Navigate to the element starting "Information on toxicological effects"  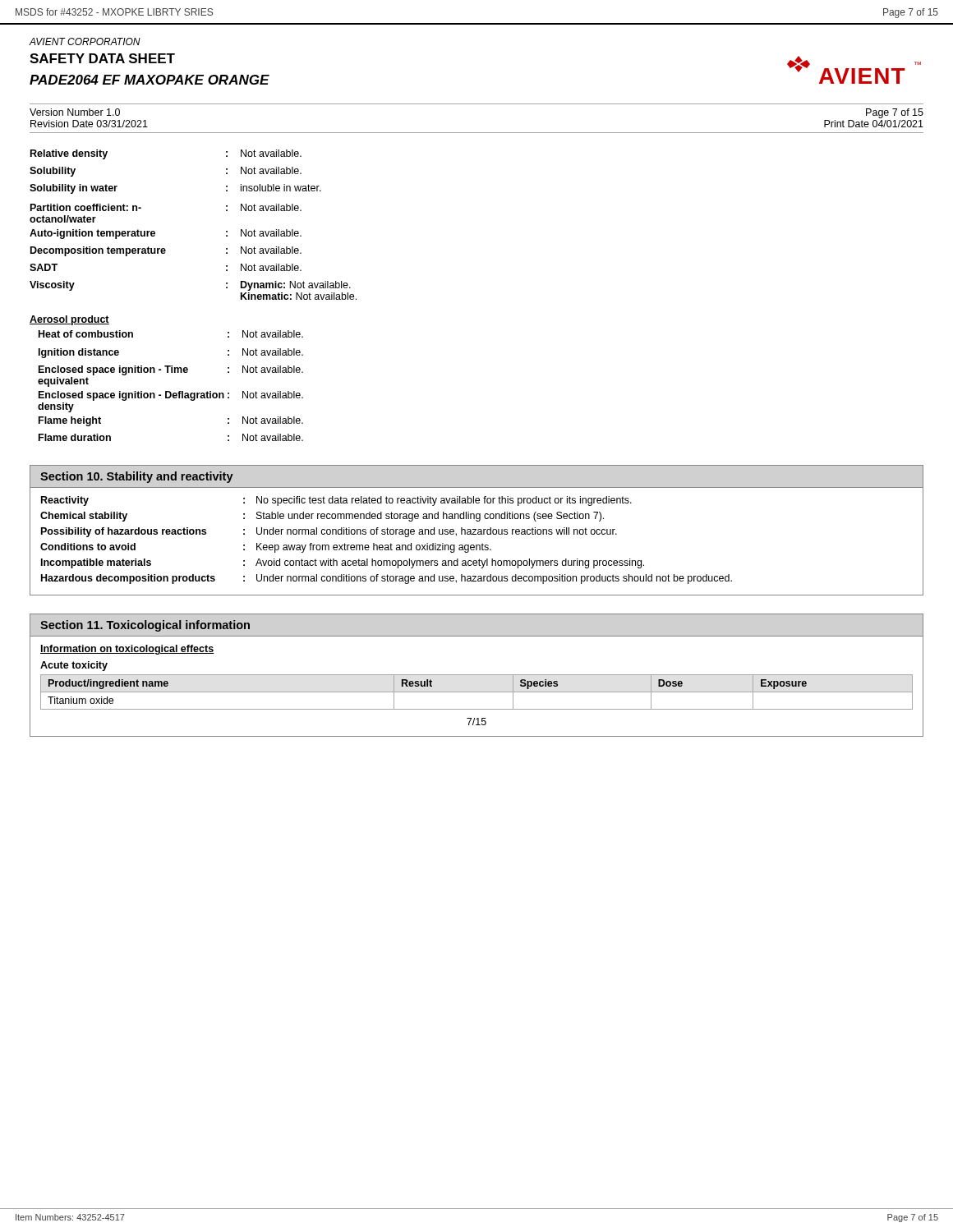click(127, 649)
